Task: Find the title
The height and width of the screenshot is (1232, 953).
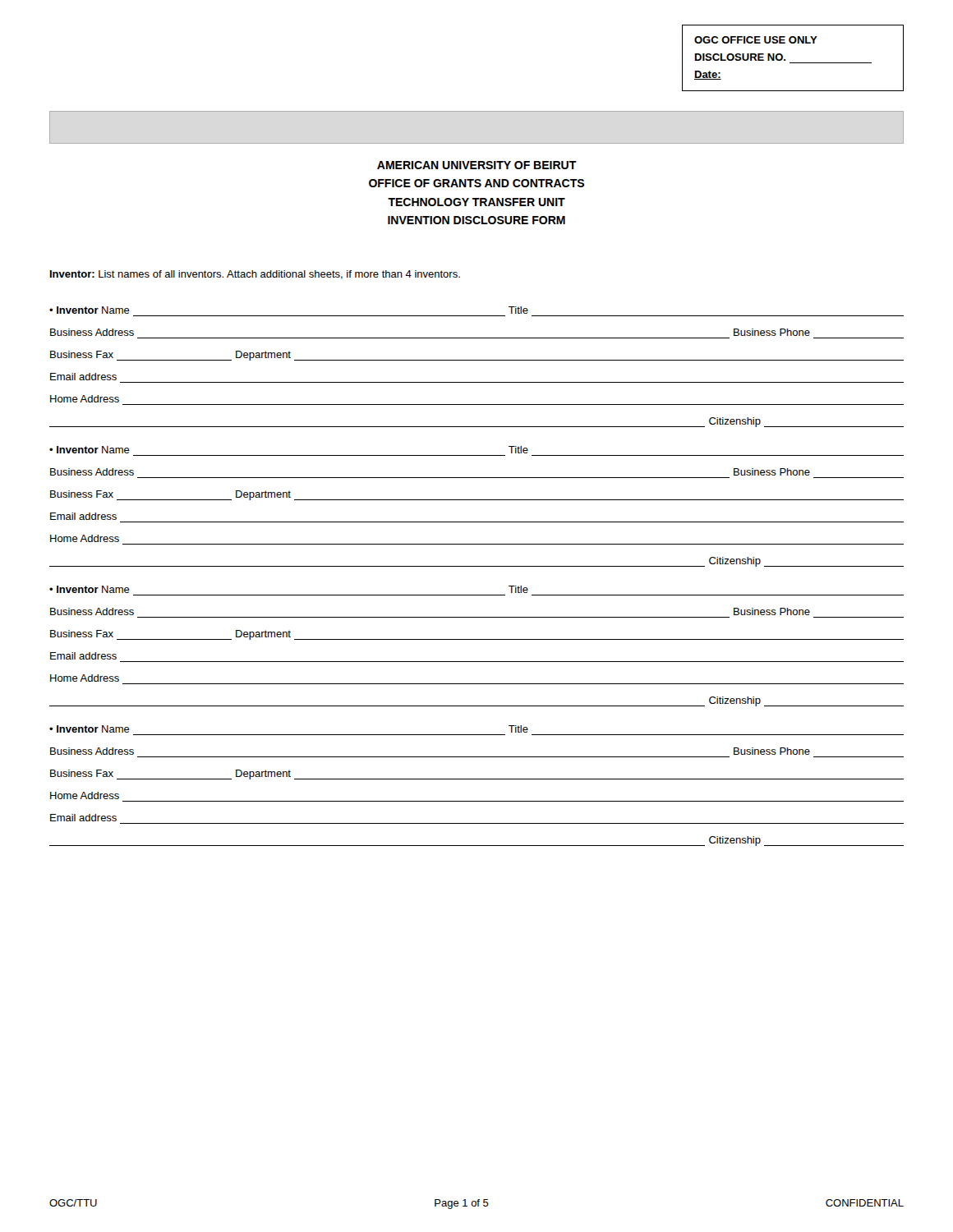Action: click(x=476, y=193)
